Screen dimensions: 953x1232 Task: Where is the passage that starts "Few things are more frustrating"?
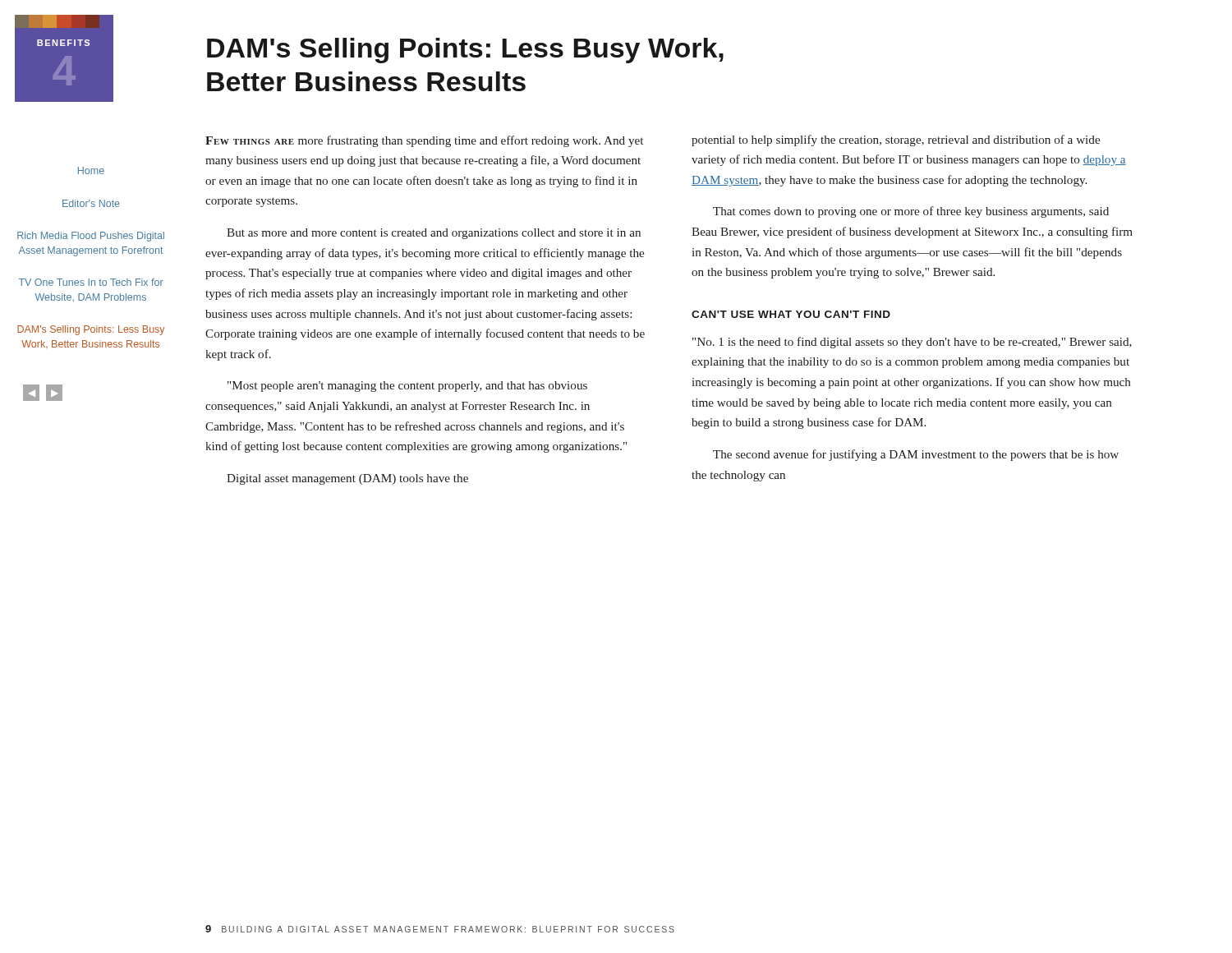pyautogui.click(x=426, y=309)
